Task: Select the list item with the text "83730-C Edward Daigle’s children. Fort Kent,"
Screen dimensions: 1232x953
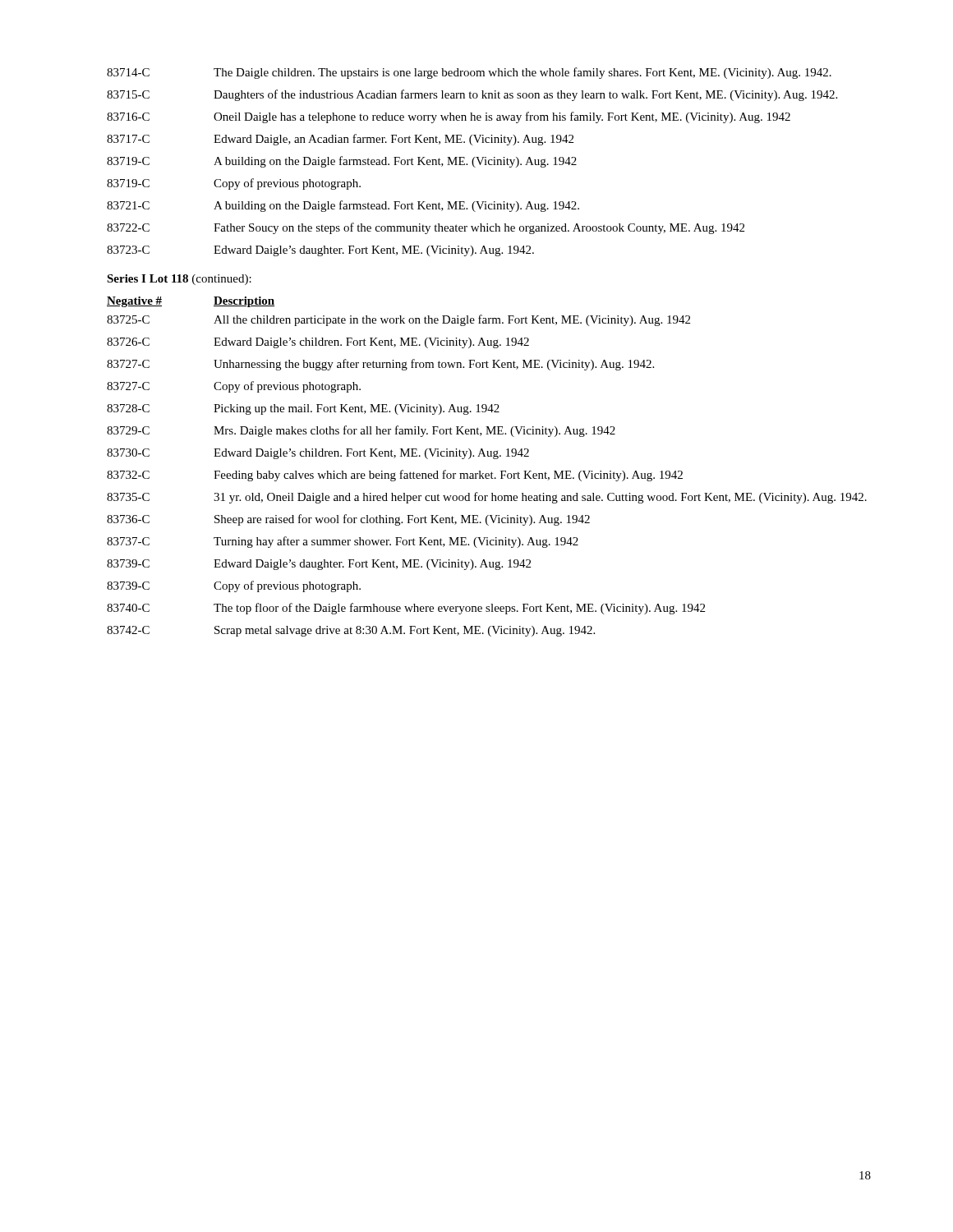Action: [489, 453]
